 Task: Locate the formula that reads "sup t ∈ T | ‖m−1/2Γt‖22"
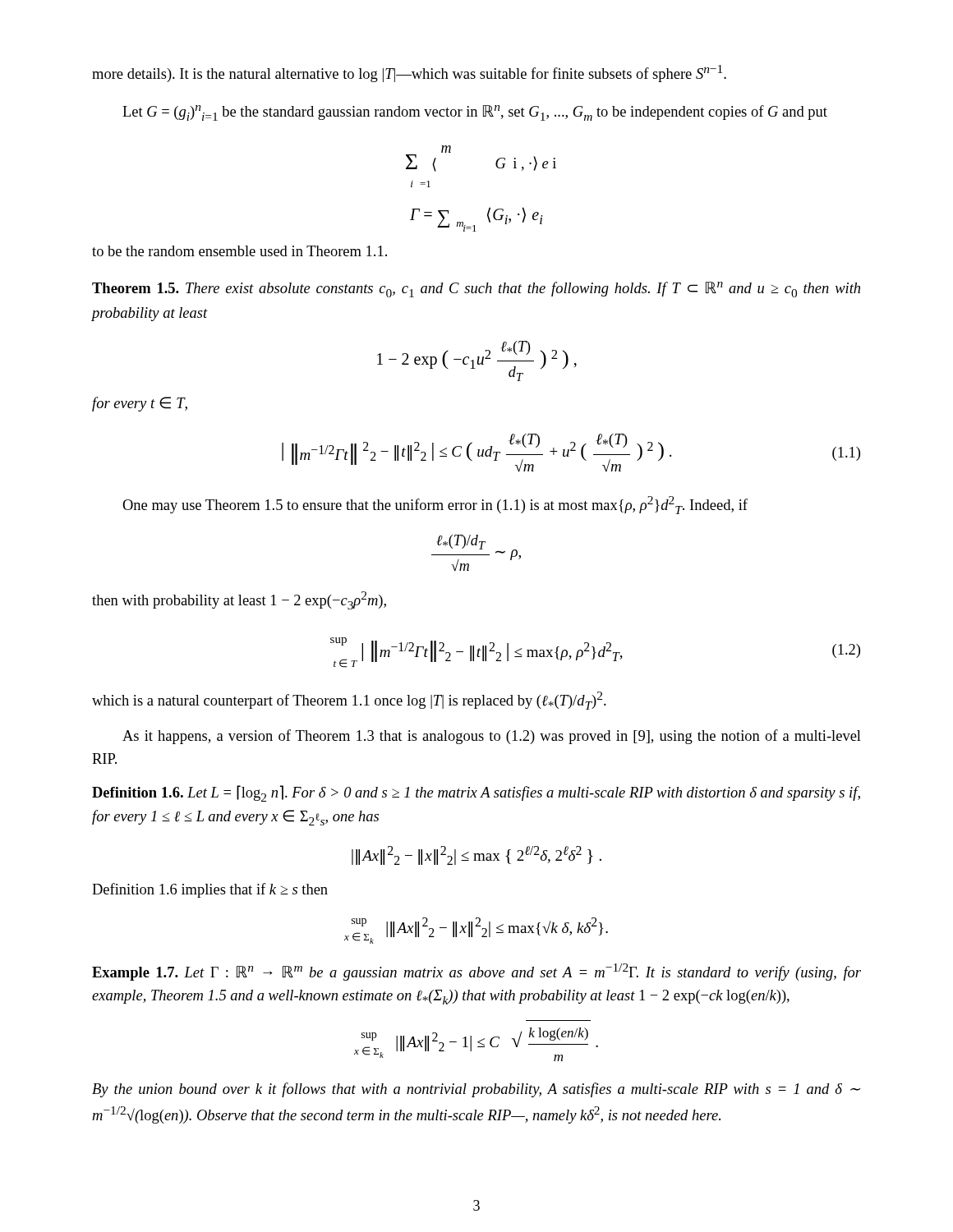click(476, 650)
